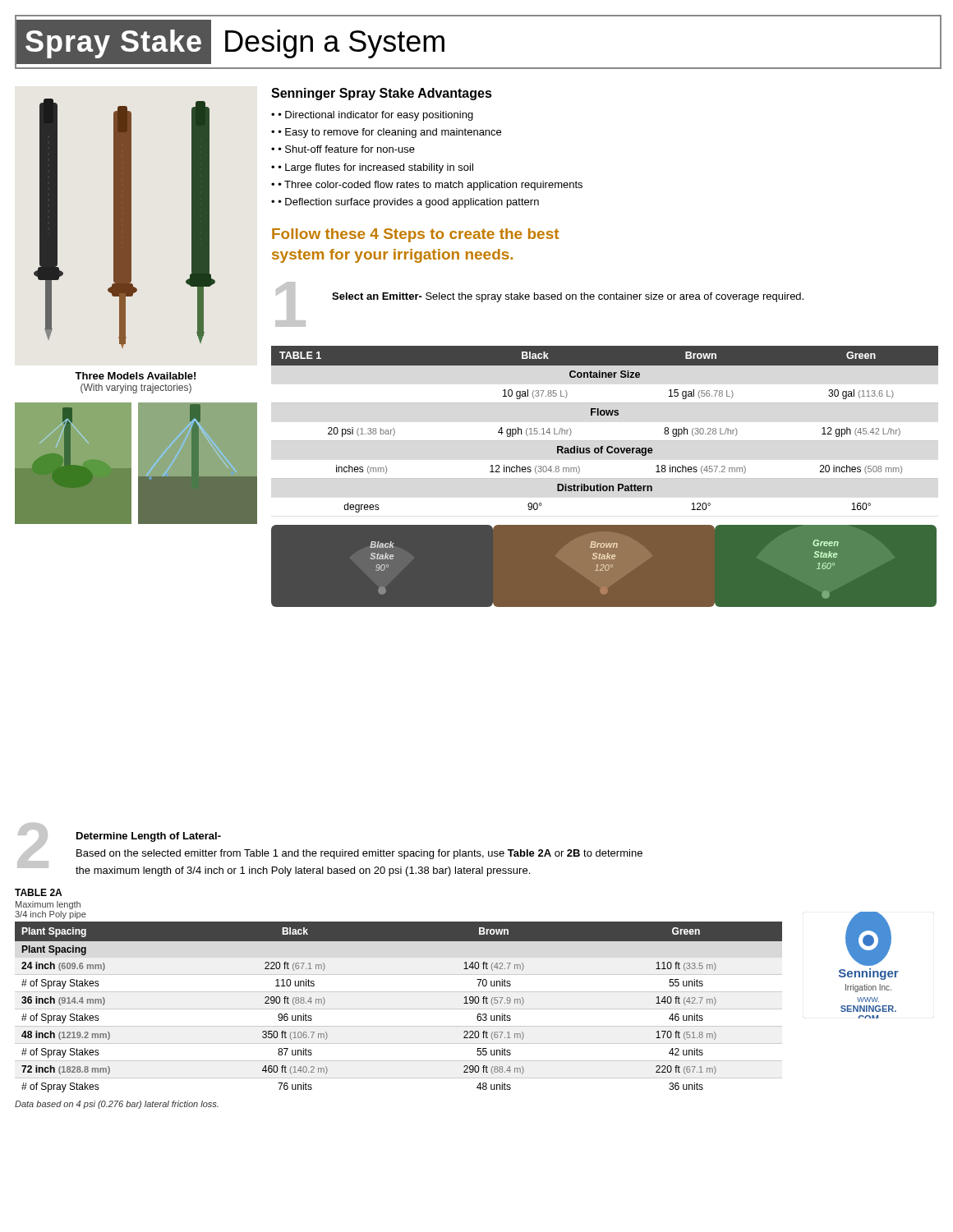
Task: Locate the list item containing "• Shut-off feature"
Action: point(346,149)
